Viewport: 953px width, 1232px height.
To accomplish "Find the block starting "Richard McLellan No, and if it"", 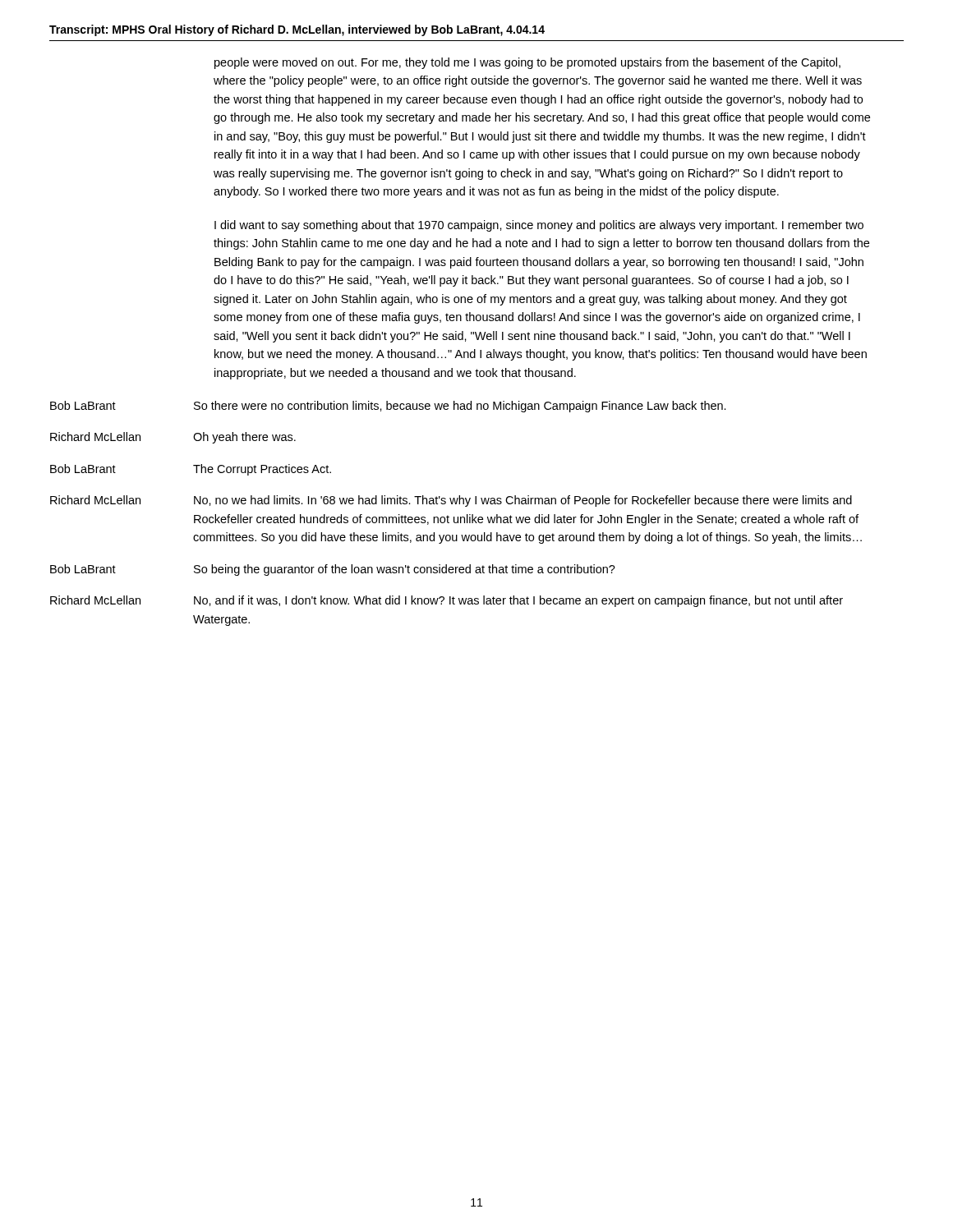I will pyautogui.click(x=460, y=610).
